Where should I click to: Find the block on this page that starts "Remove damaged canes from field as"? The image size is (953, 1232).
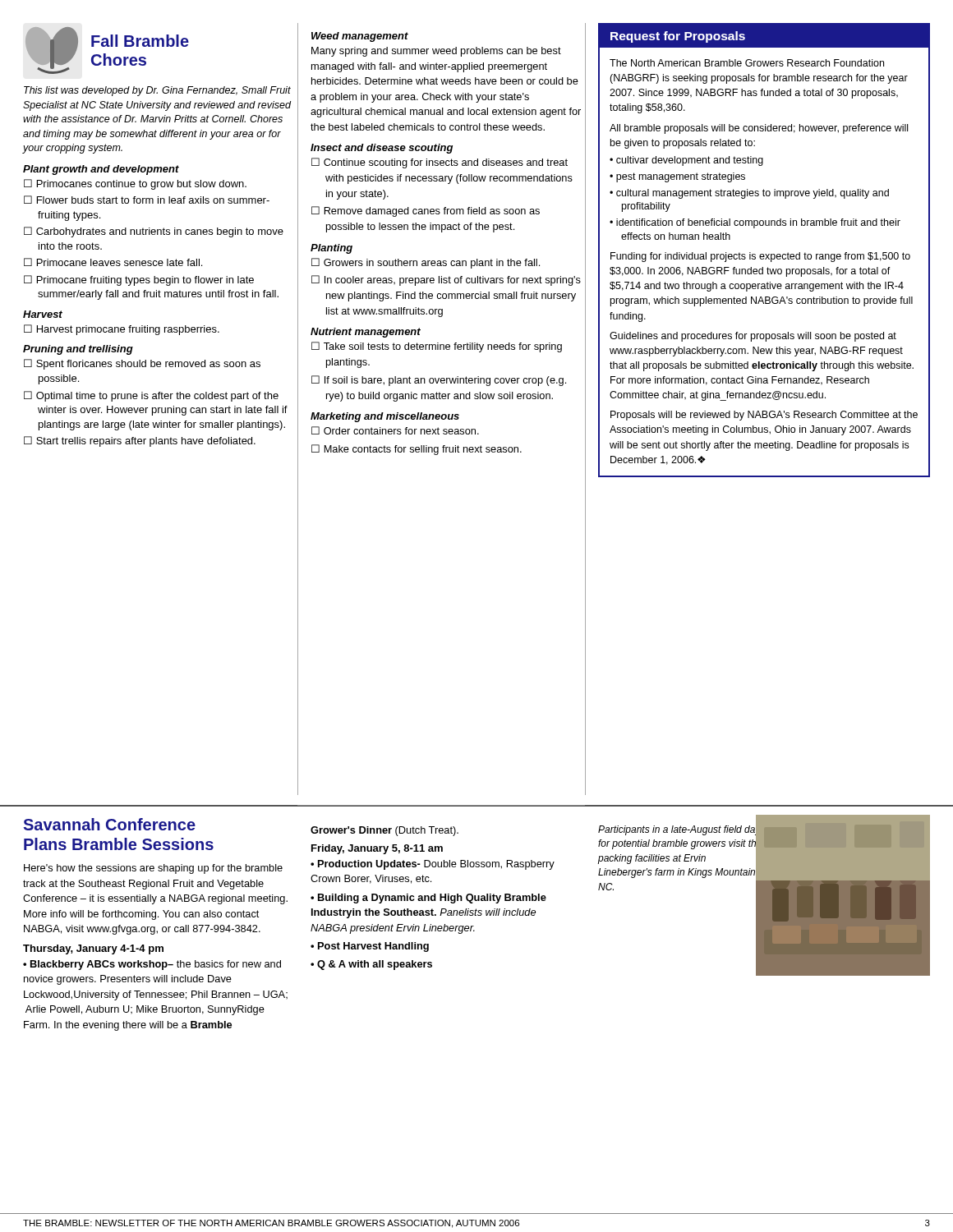[x=432, y=219]
